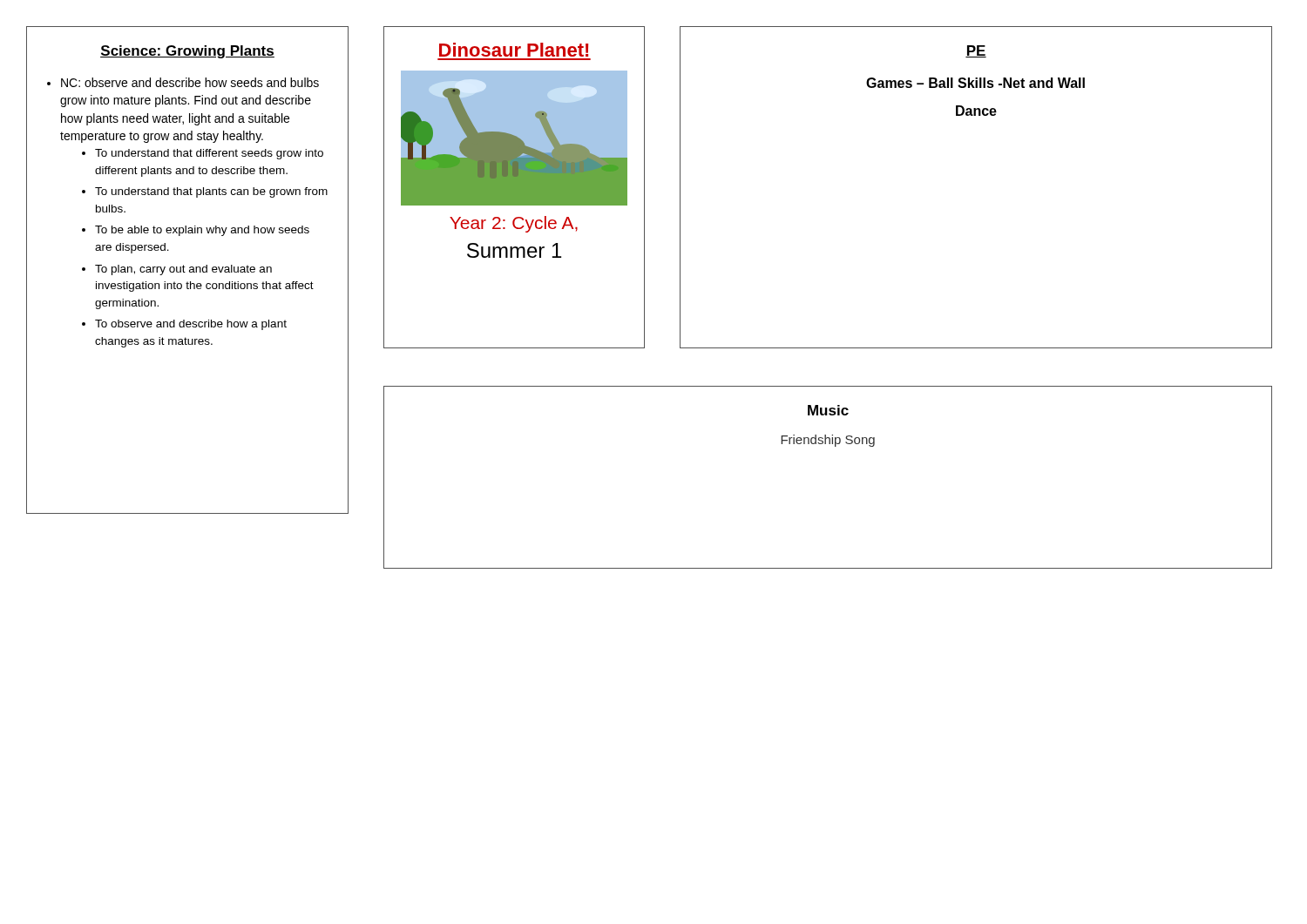Find "Dinosaur Planet!" on this page
The width and height of the screenshot is (1307, 924).
tap(514, 50)
